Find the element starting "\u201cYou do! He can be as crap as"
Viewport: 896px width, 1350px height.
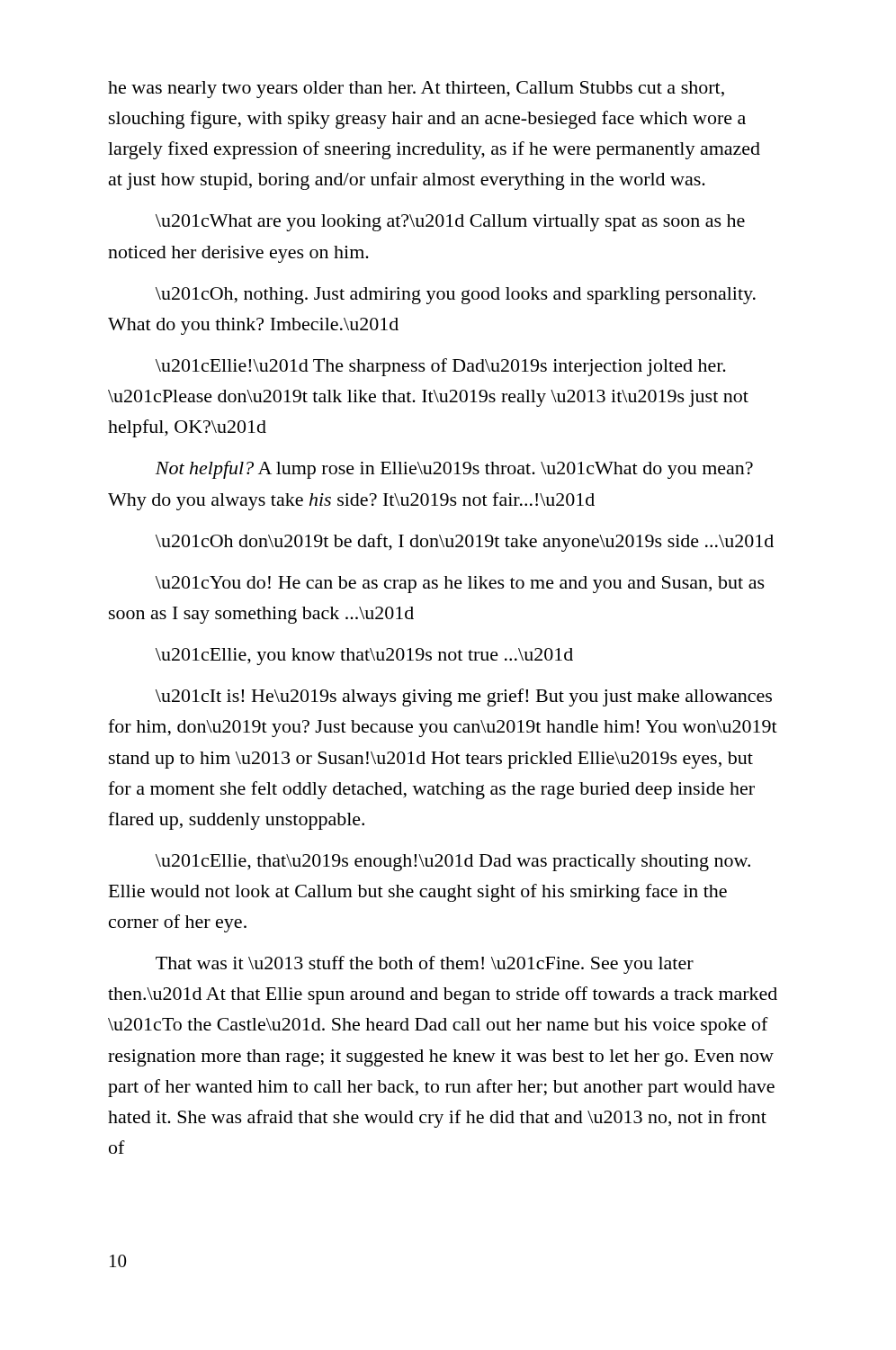click(444, 598)
